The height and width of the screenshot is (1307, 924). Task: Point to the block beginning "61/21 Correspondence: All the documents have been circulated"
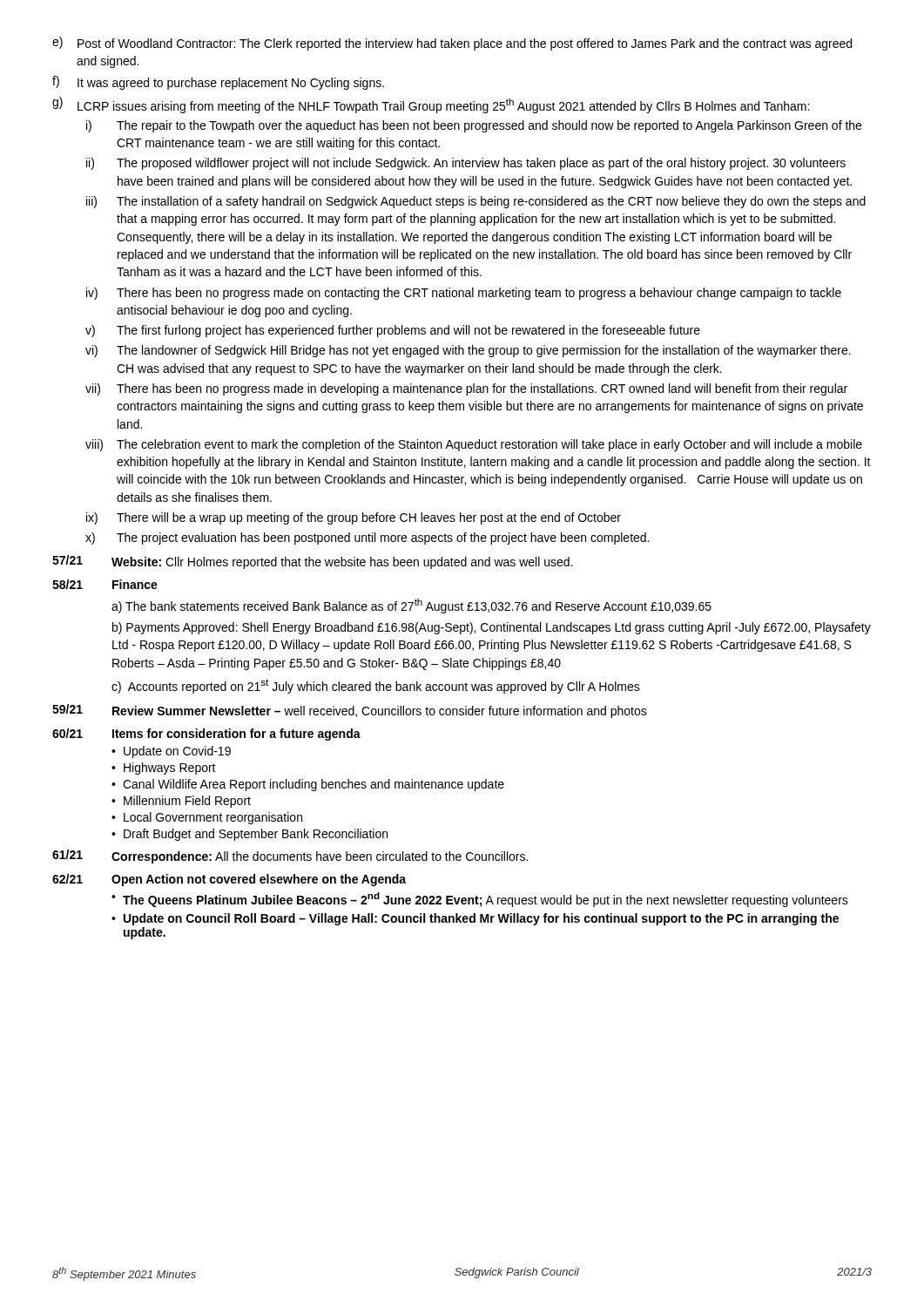point(462,857)
